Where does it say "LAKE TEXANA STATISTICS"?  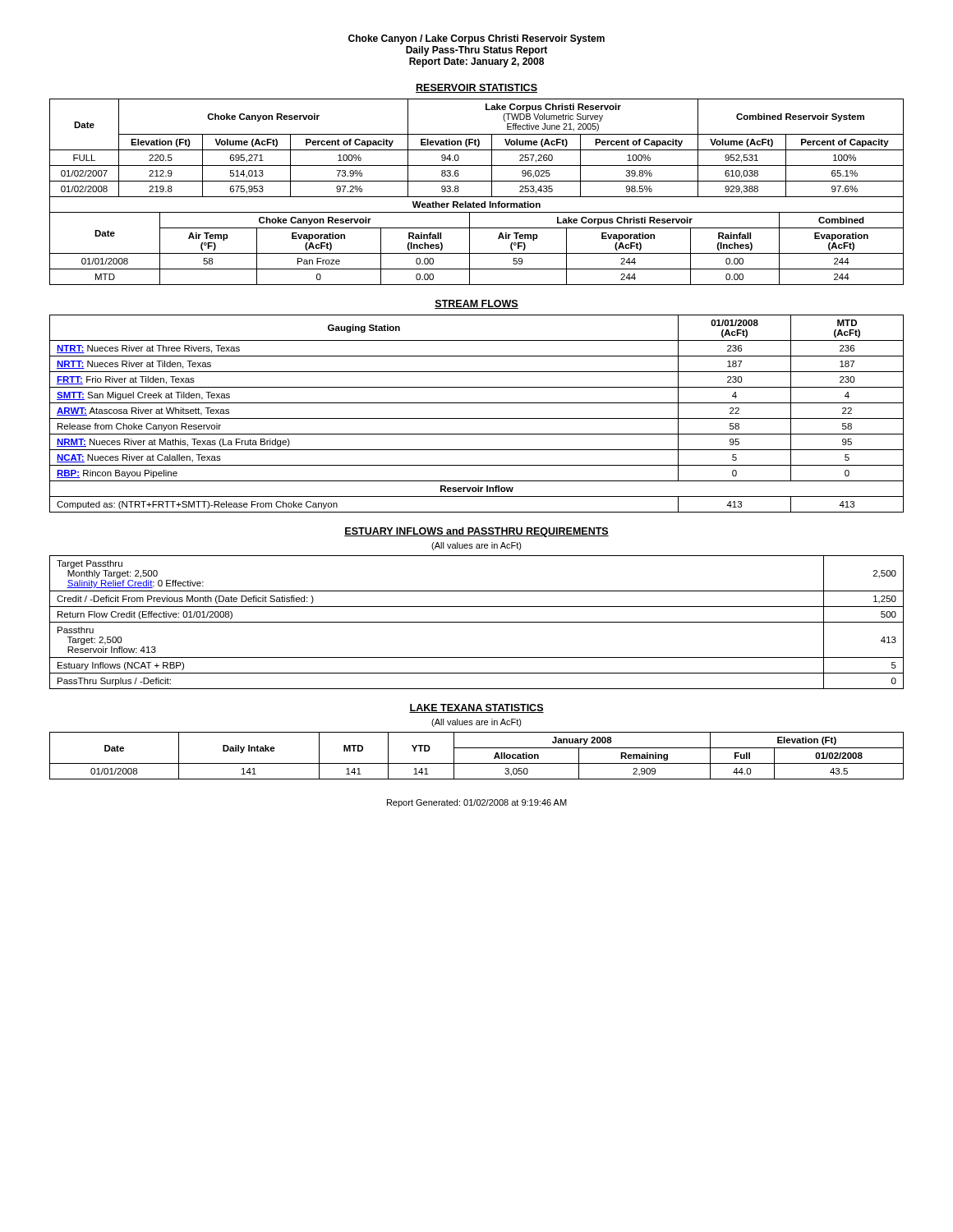(x=476, y=708)
